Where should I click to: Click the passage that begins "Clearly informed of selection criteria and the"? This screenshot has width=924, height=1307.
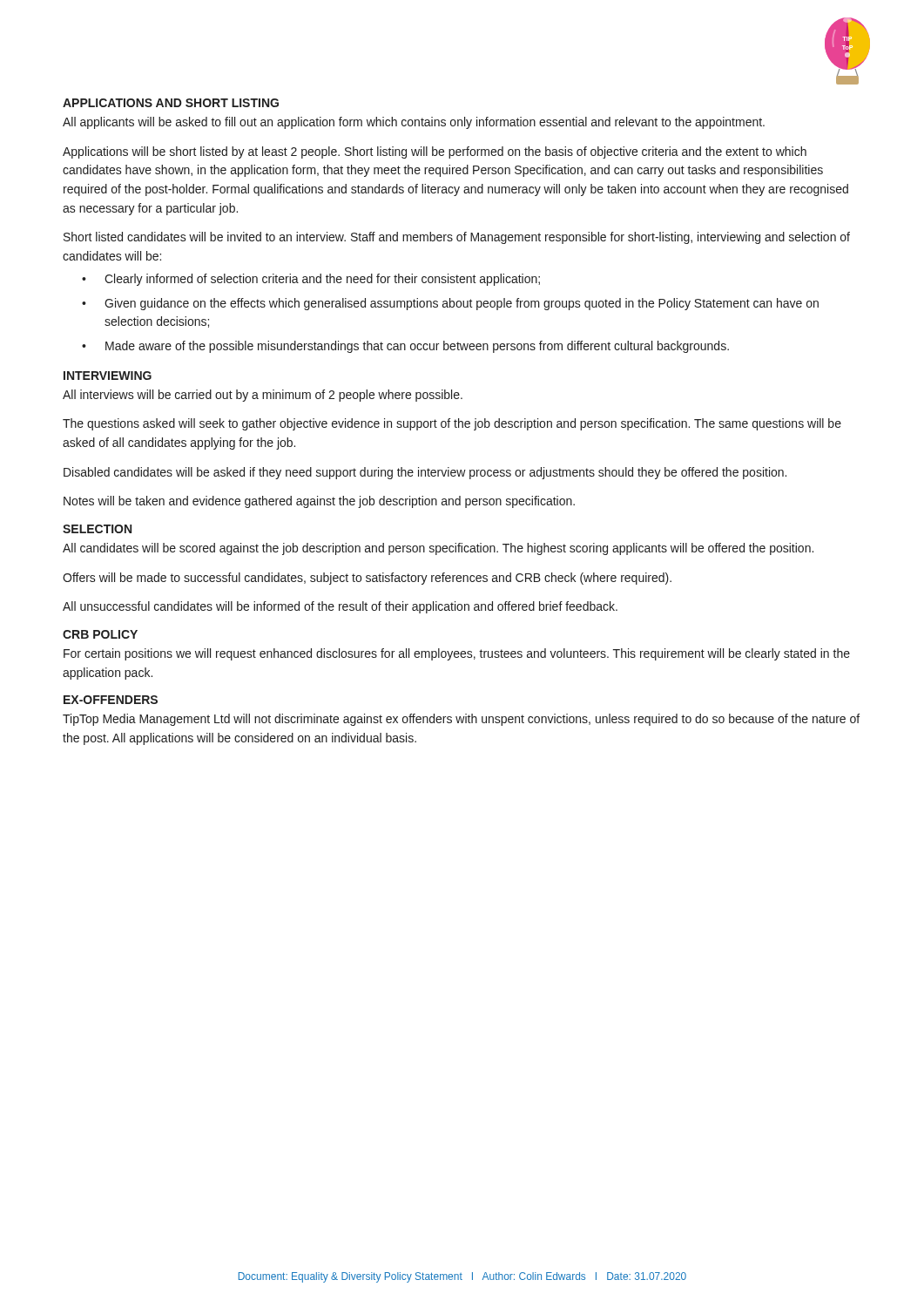pos(323,279)
